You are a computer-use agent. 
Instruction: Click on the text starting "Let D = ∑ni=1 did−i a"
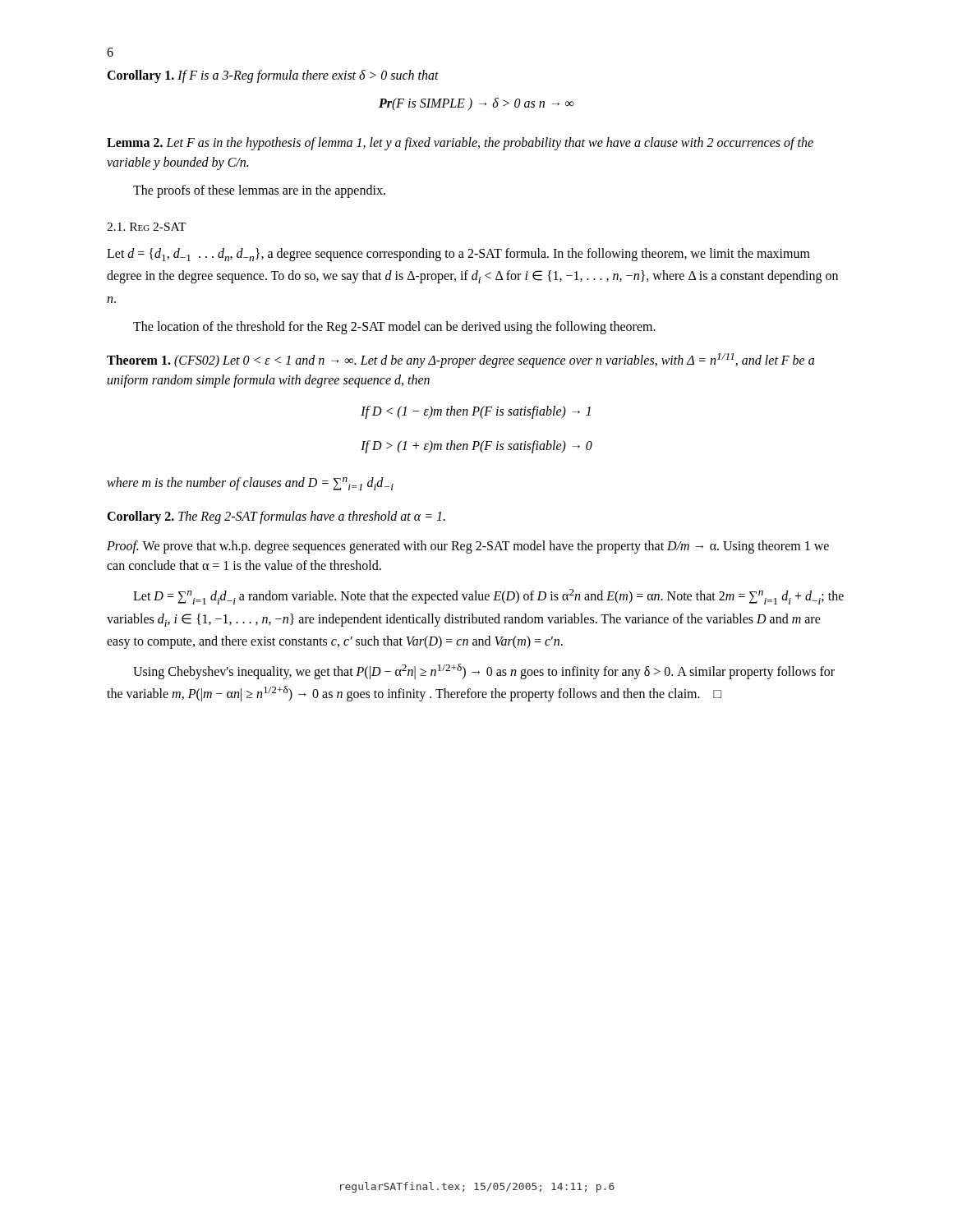point(475,617)
